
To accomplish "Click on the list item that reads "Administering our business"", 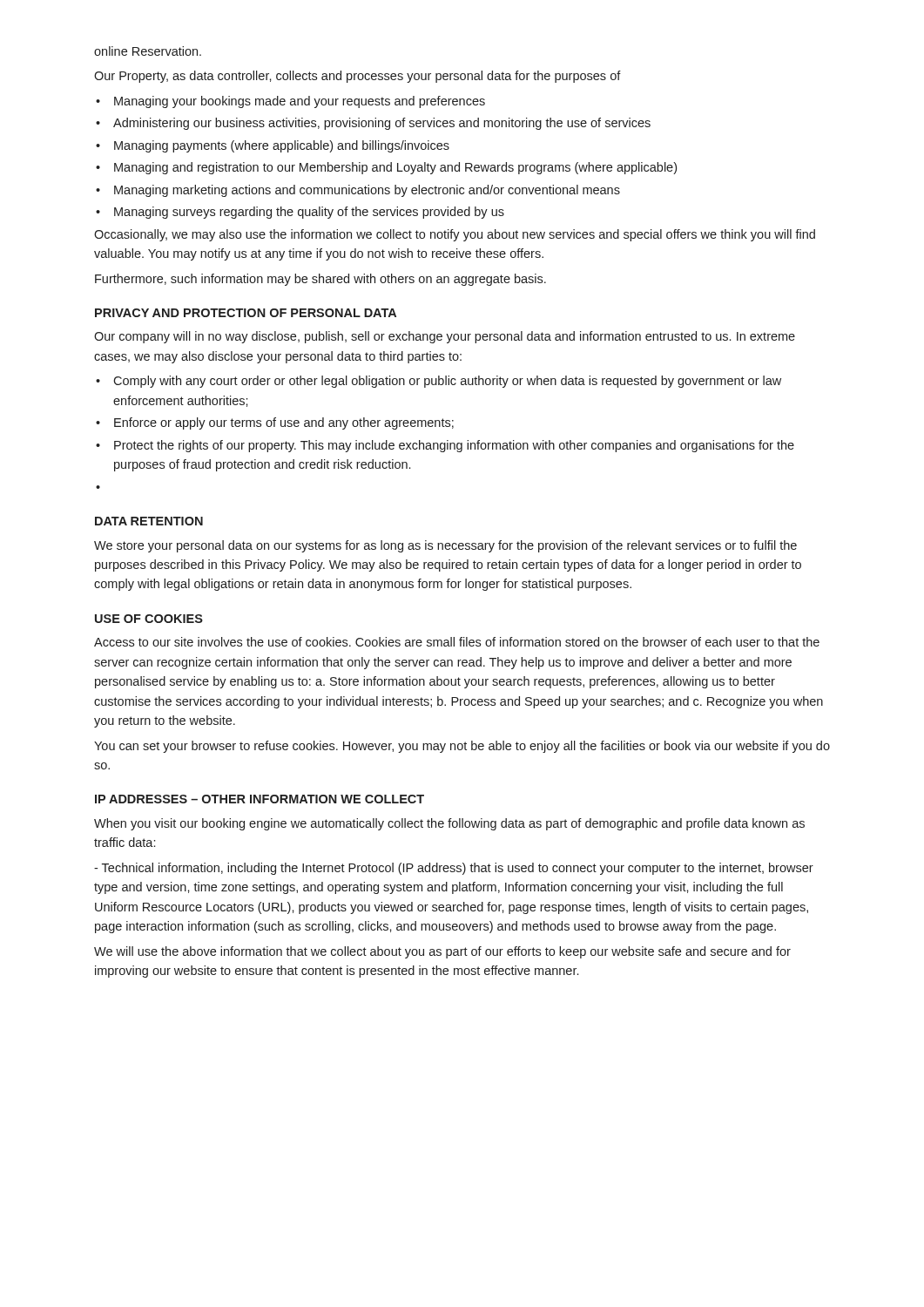I will [x=382, y=123].
